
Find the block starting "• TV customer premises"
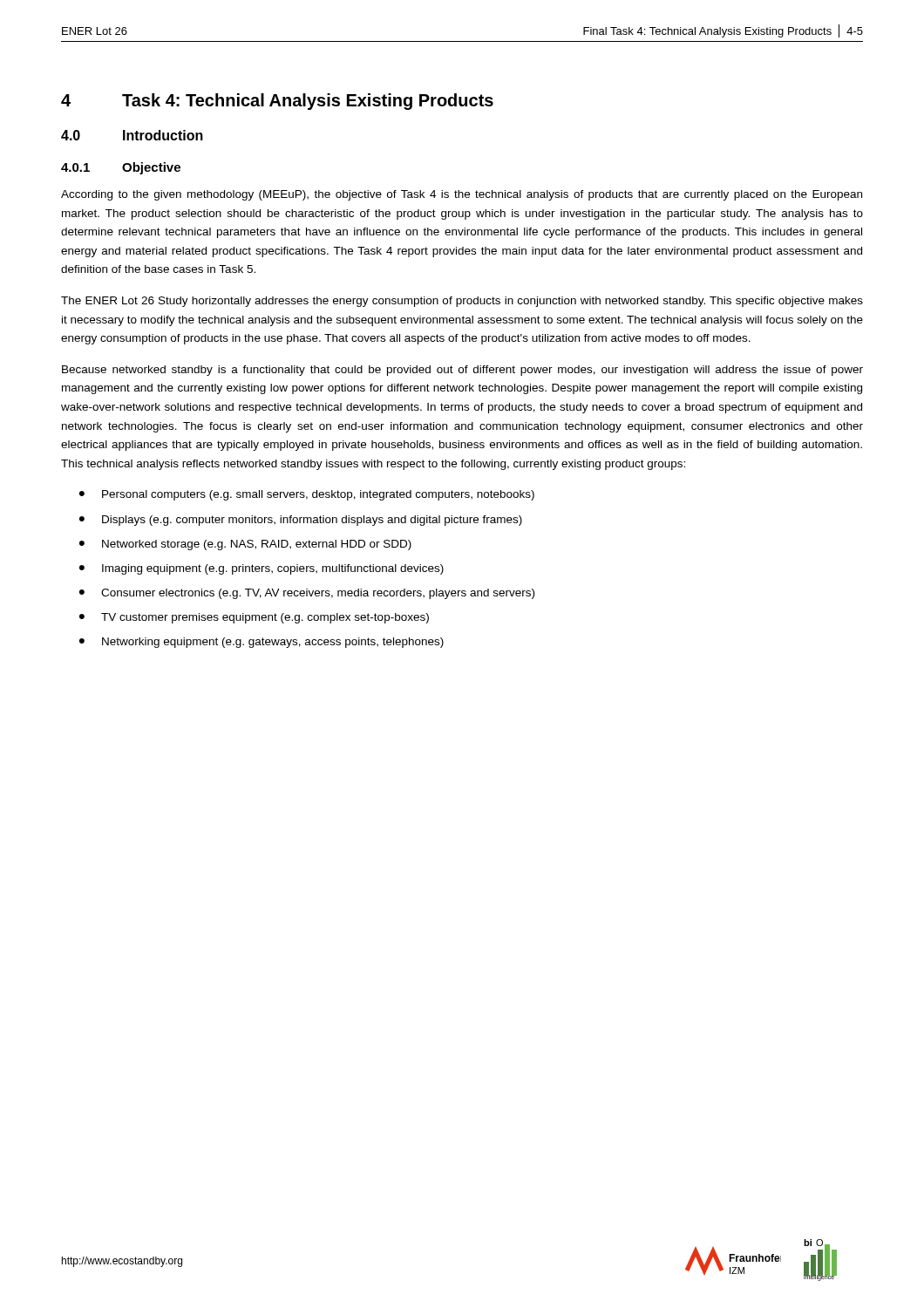click(254, 618)
